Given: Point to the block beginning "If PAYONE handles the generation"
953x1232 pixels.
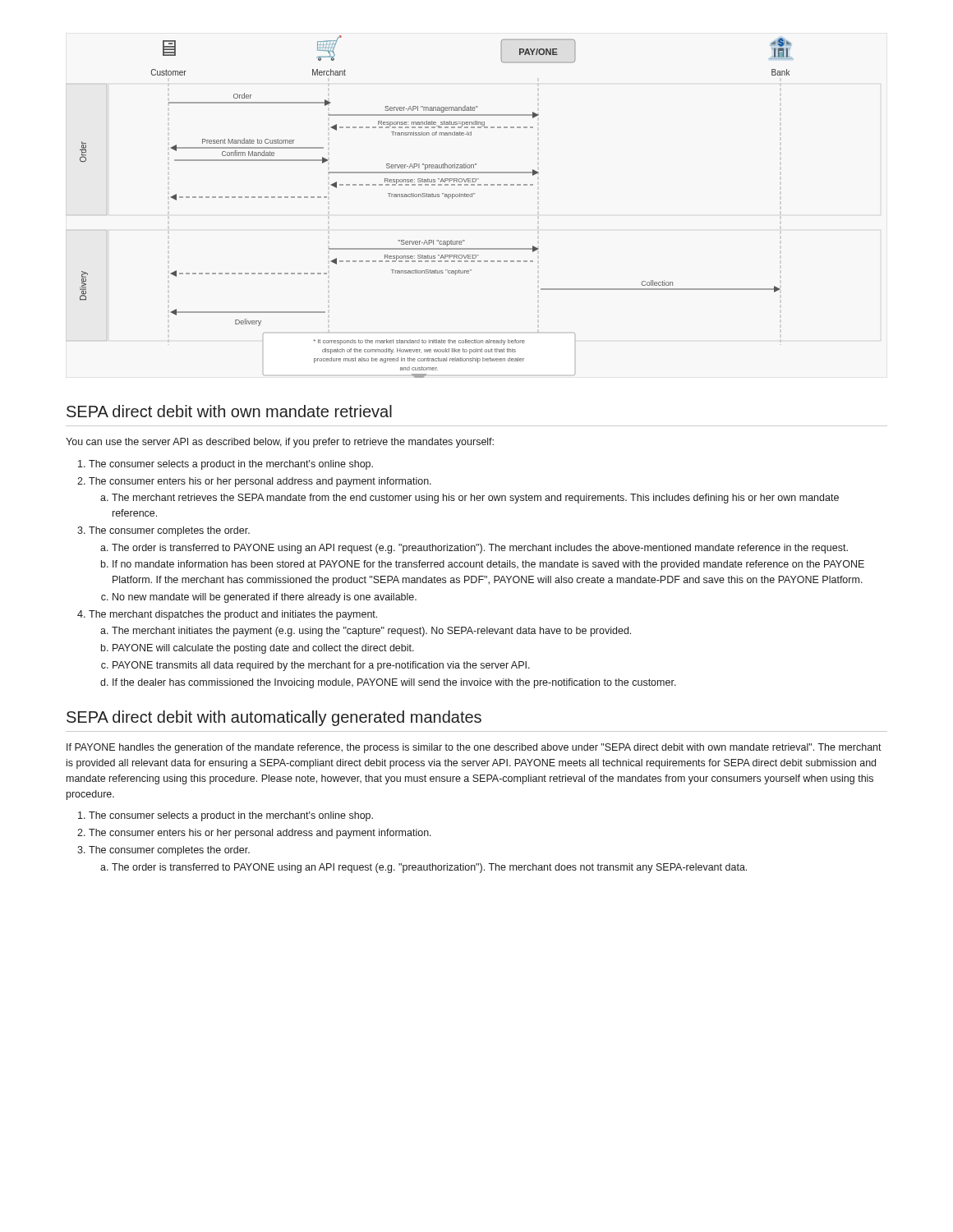Looking at the screenshot, I should tap(473, 771).
